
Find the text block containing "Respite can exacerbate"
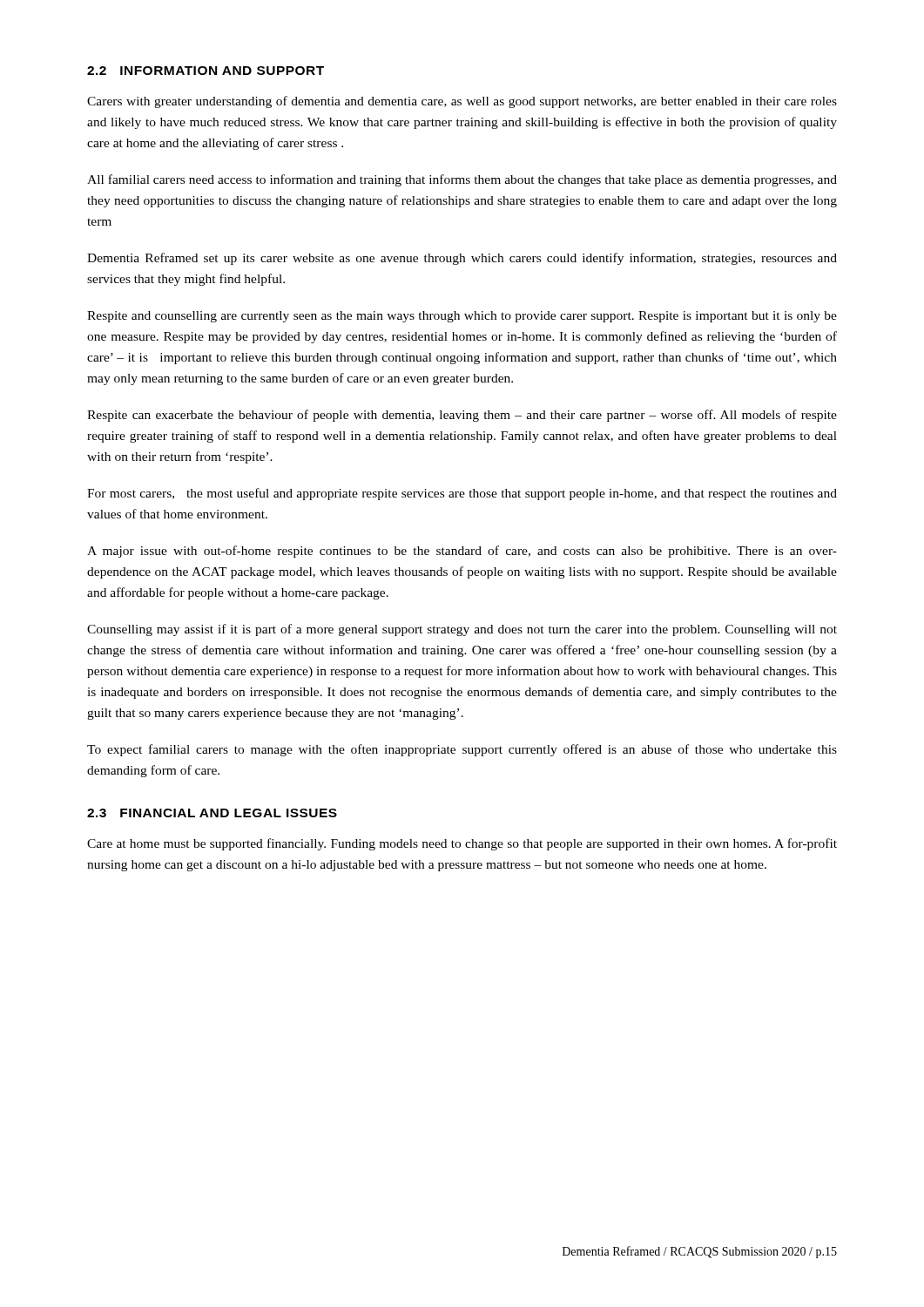point(462,435)
